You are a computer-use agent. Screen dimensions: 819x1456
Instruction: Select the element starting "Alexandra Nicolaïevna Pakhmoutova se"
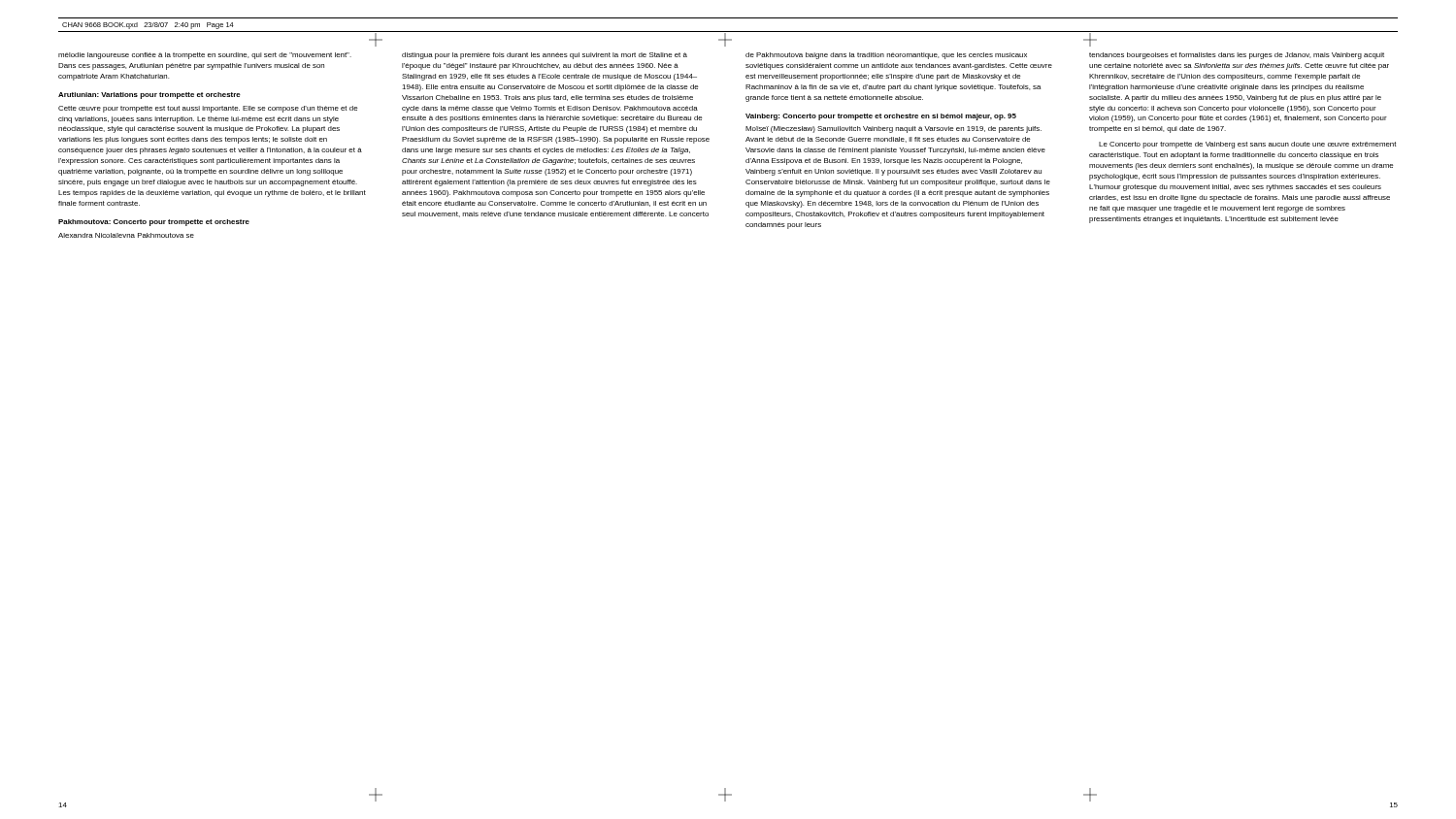[126, 235]
